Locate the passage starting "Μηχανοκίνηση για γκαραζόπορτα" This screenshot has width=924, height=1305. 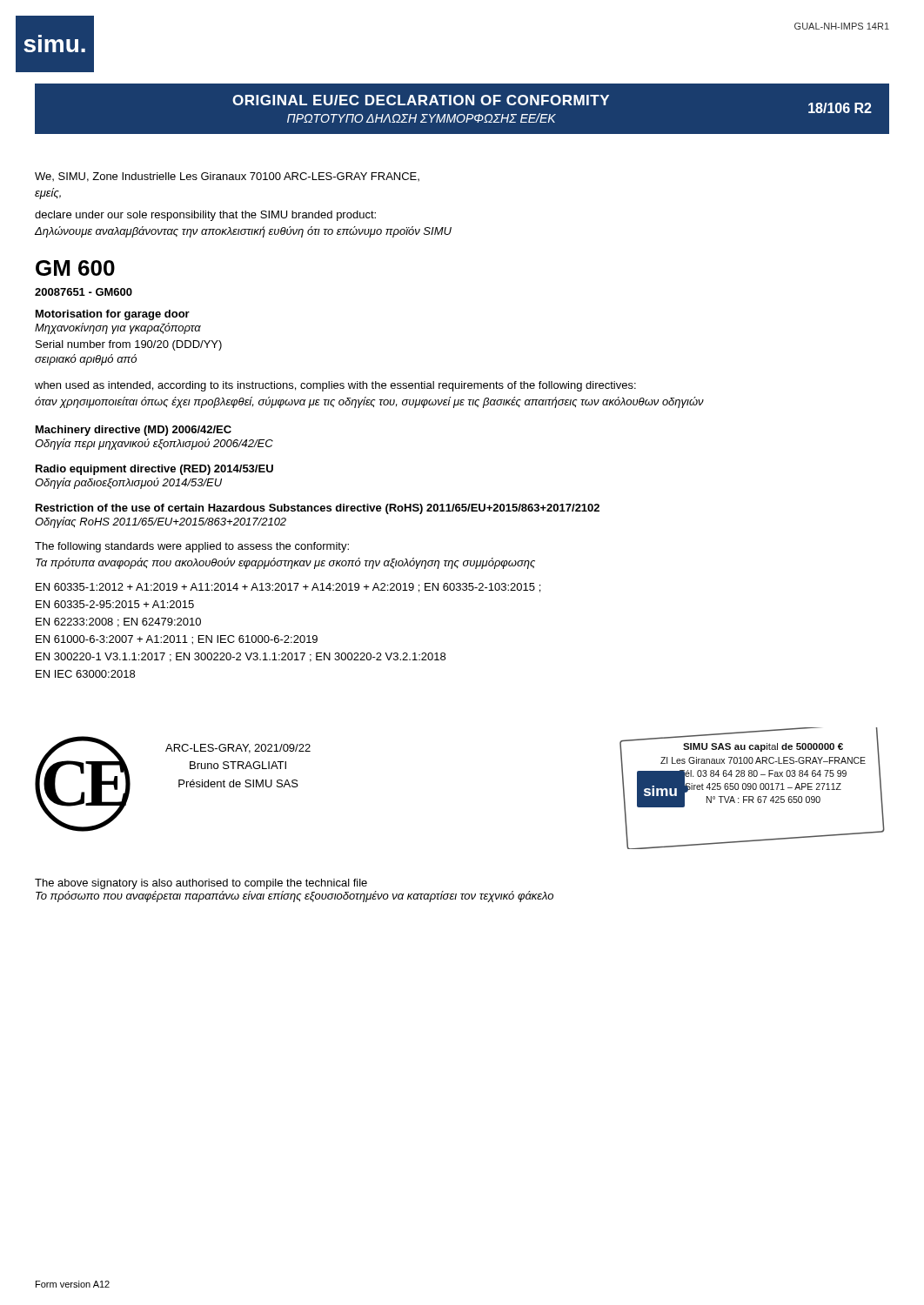(x=118, y=328)
